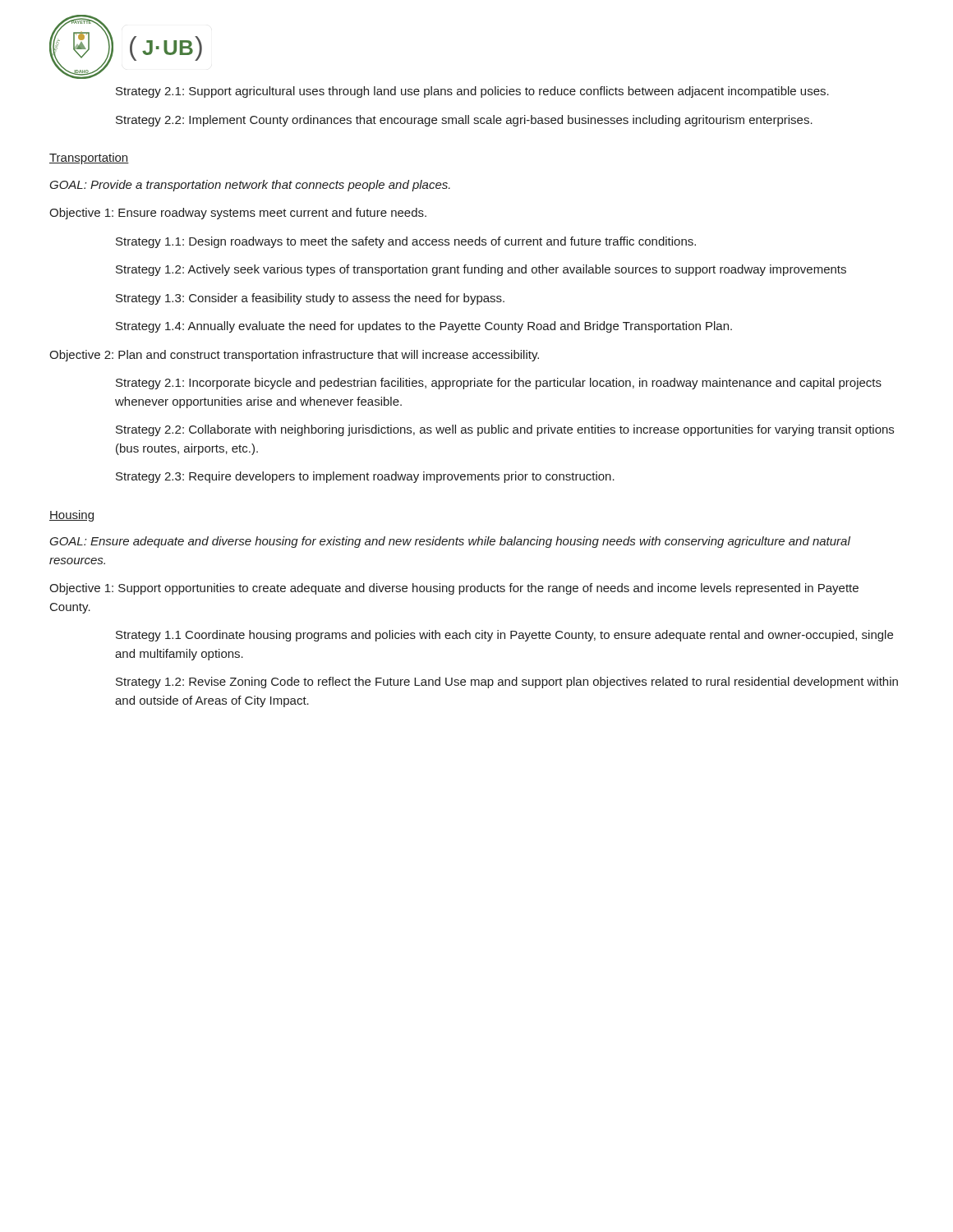Find the region starting "Strategy 2.3: Require developers to"

coord(365,476)
